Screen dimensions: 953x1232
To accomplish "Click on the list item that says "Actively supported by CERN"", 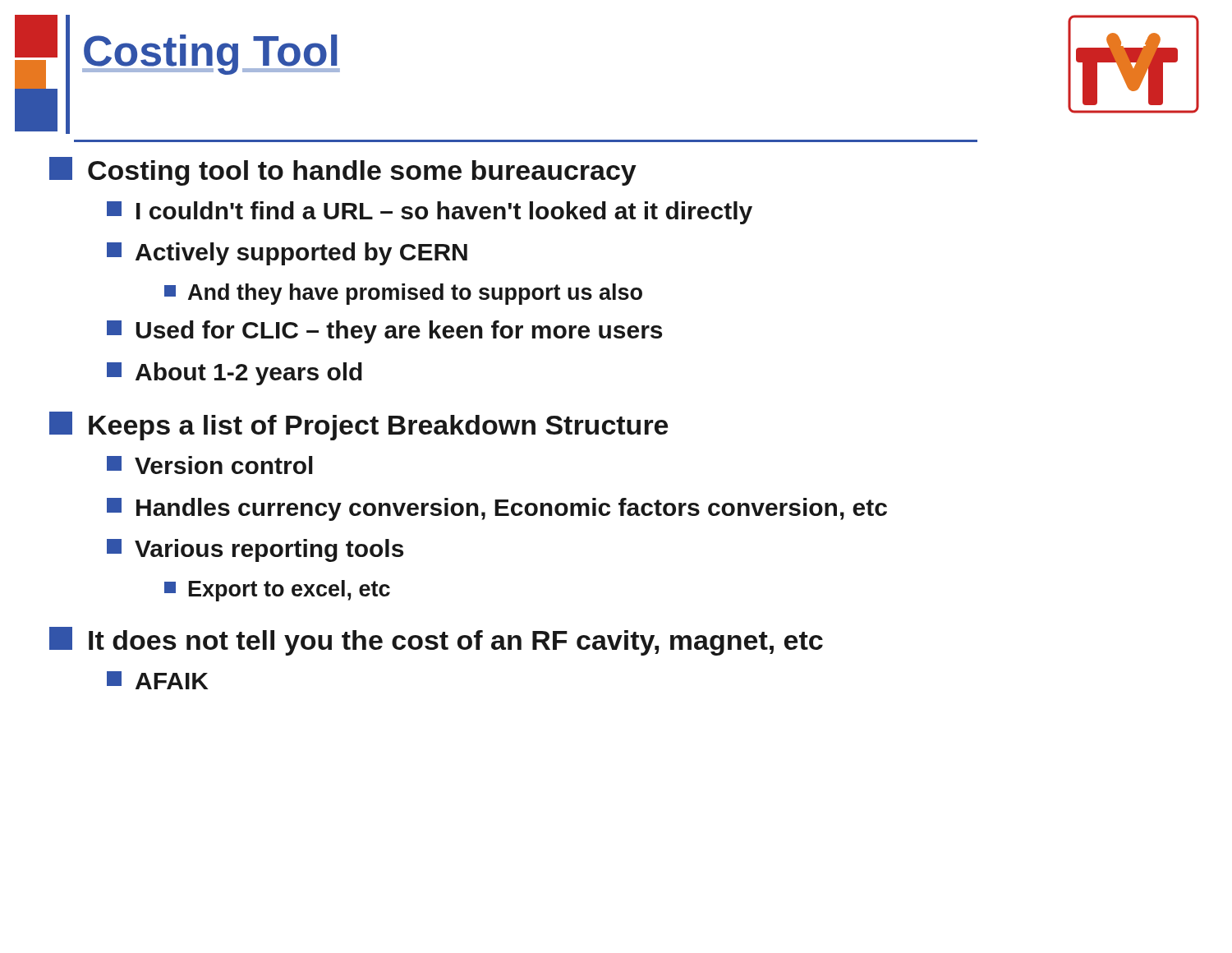I will tap(288, 253).
